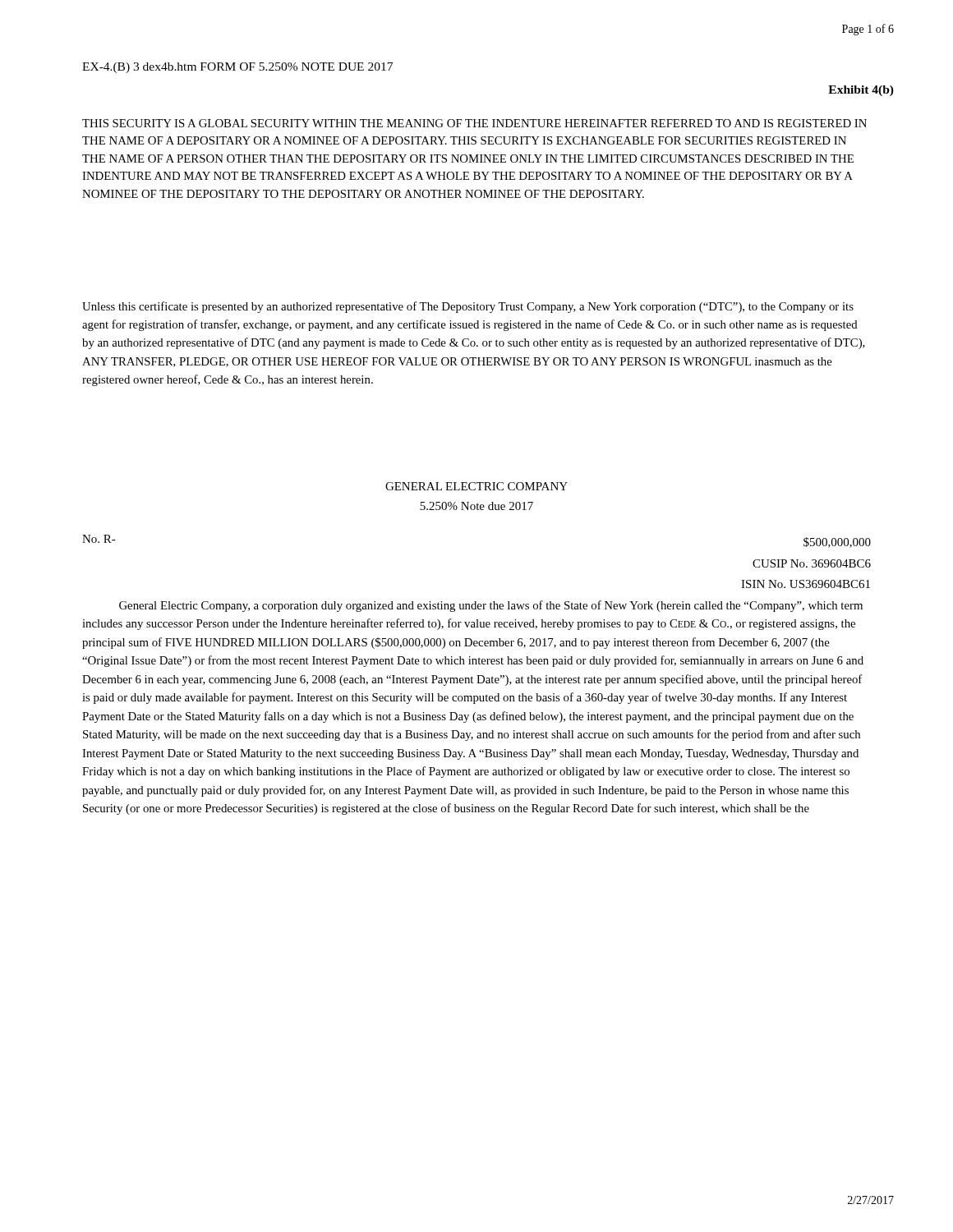953x1232 pixels.
Task: Click on the text block that reads "Unless this certificate is presented by an"
Action: 474,343
